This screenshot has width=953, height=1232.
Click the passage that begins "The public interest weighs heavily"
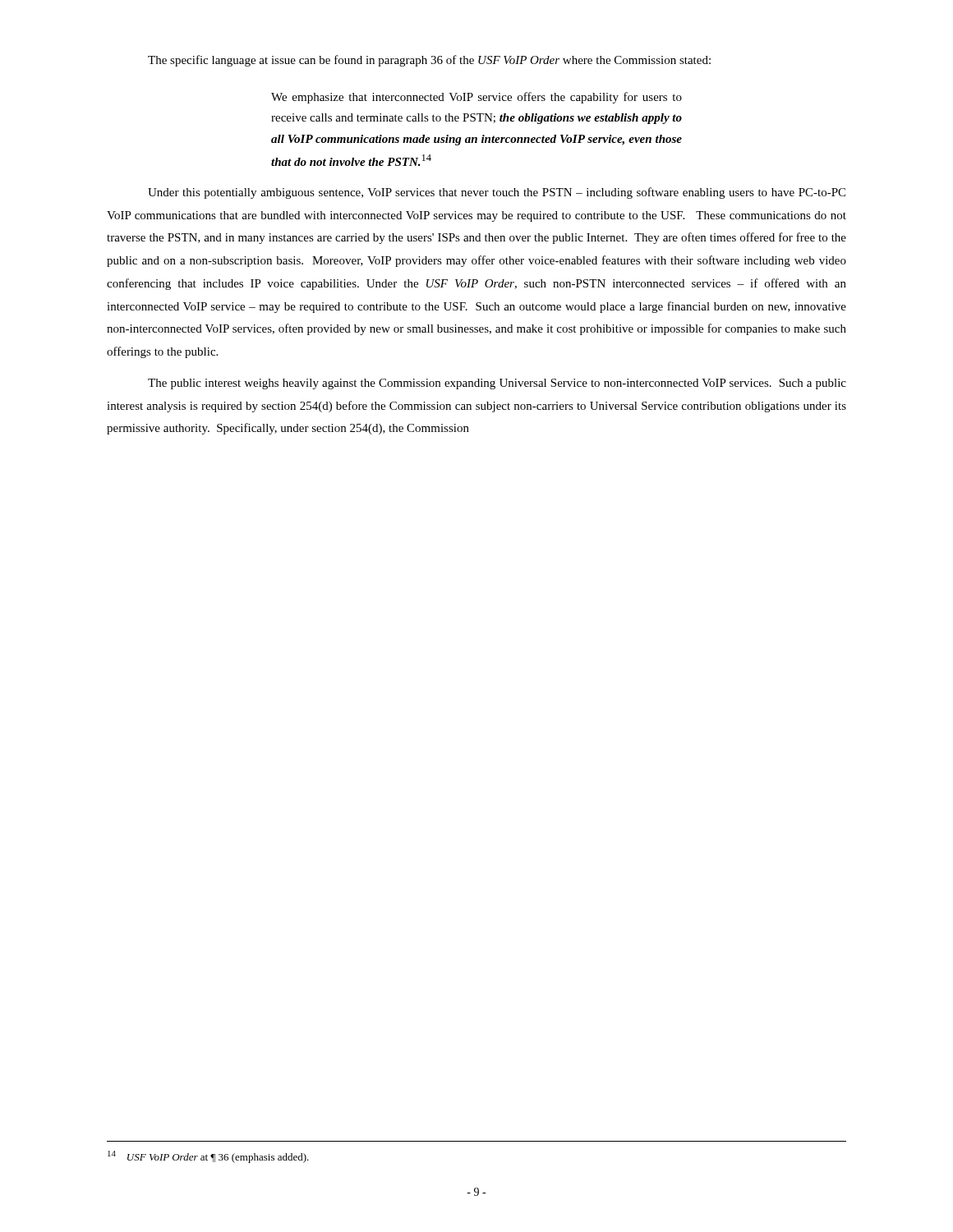[x=476, y=405]
